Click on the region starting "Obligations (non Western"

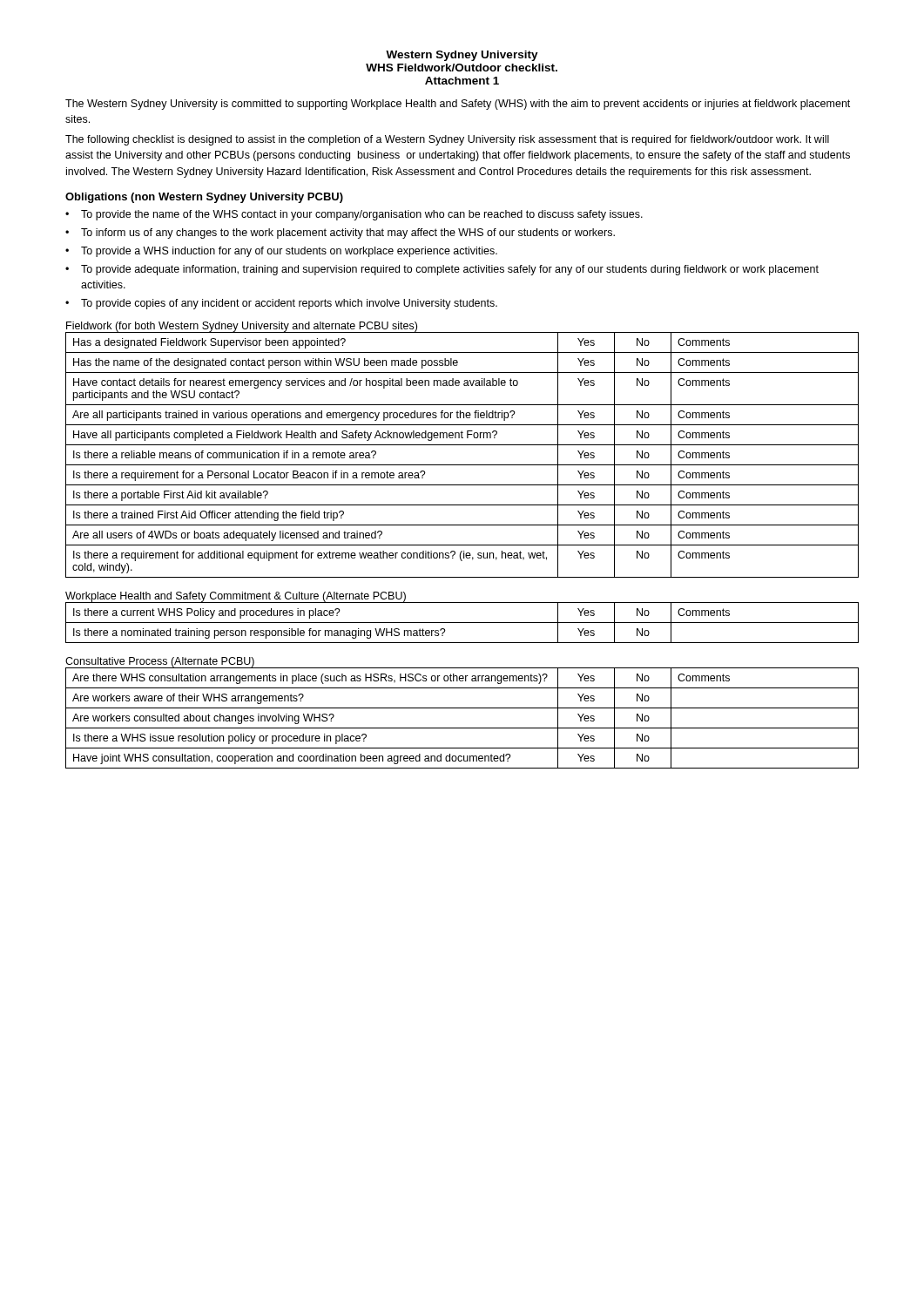(x=204, y=196)
